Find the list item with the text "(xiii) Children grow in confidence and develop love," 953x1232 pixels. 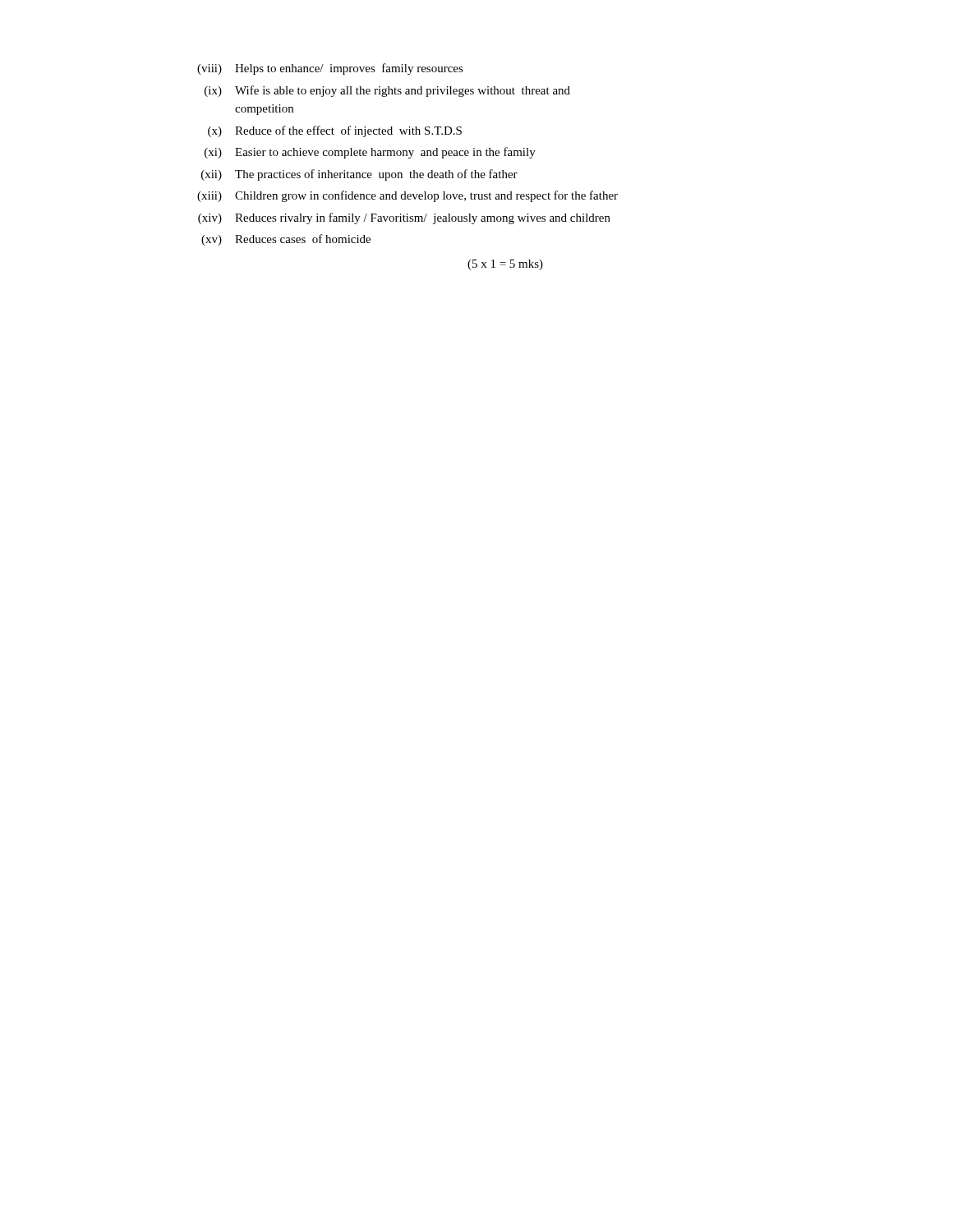(476, 196)
